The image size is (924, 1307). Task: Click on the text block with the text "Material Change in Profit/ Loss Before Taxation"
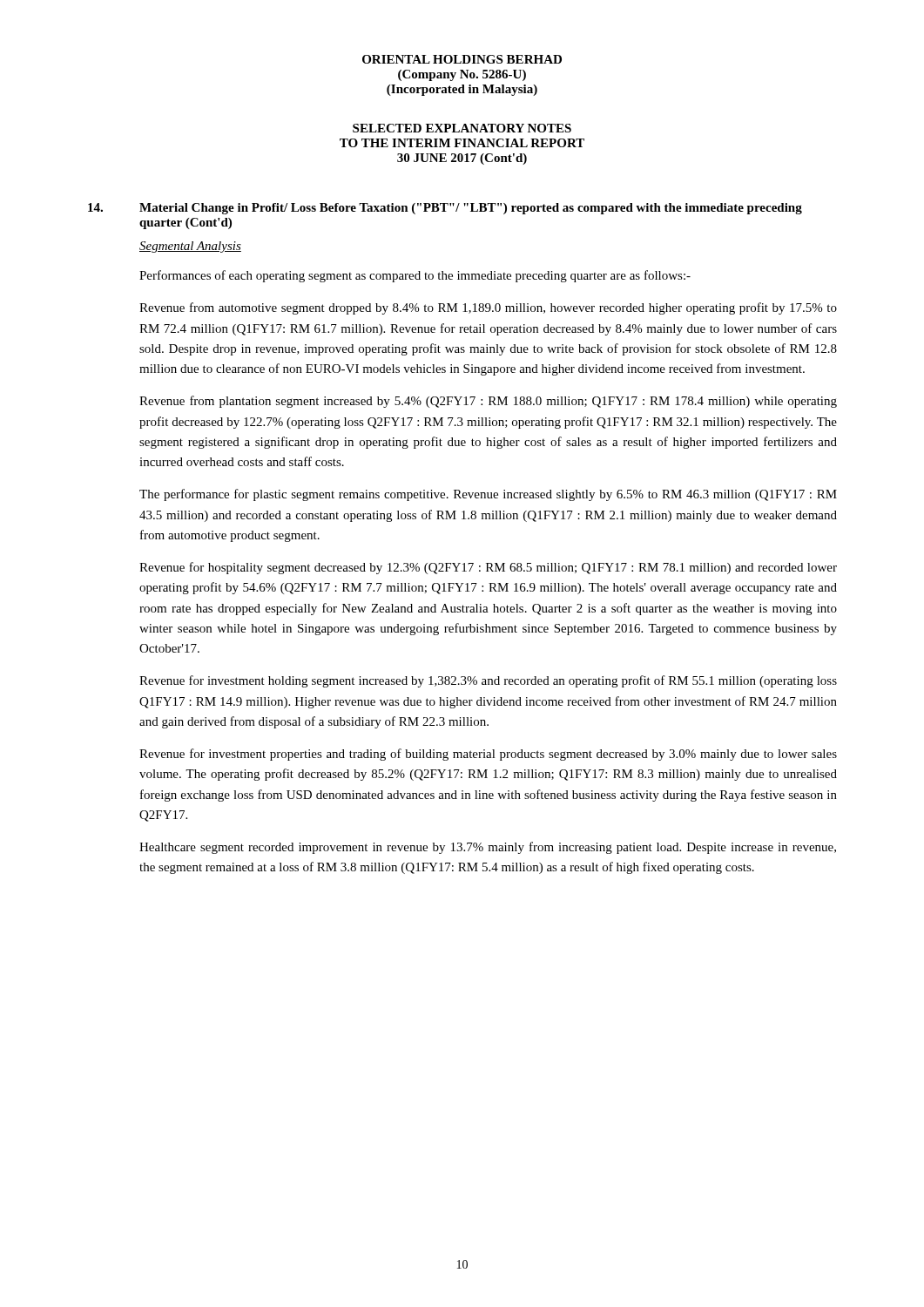pyautogui.click(x=462, y=215)
